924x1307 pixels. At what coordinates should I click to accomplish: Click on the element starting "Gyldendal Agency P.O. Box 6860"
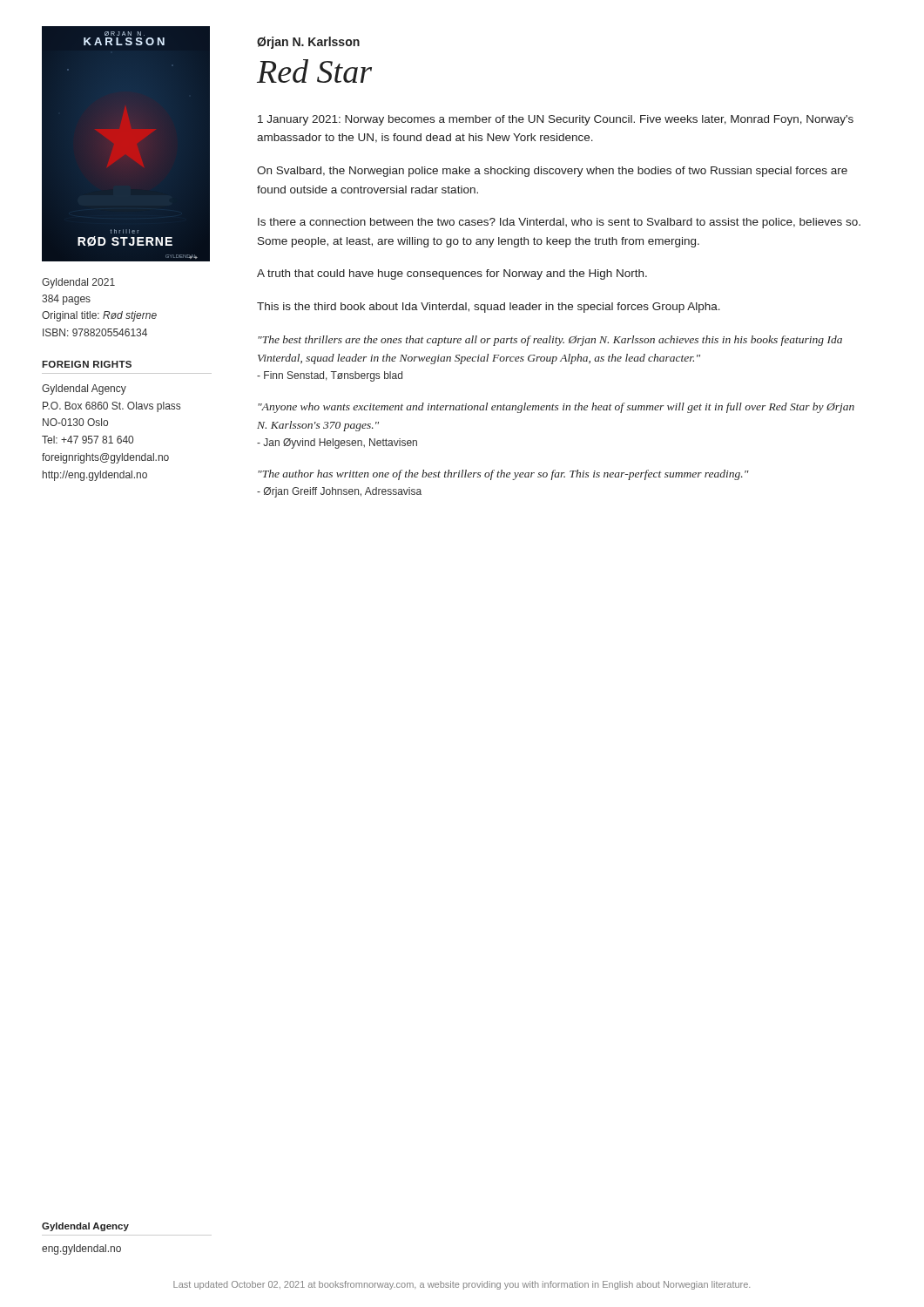point(111,432)
